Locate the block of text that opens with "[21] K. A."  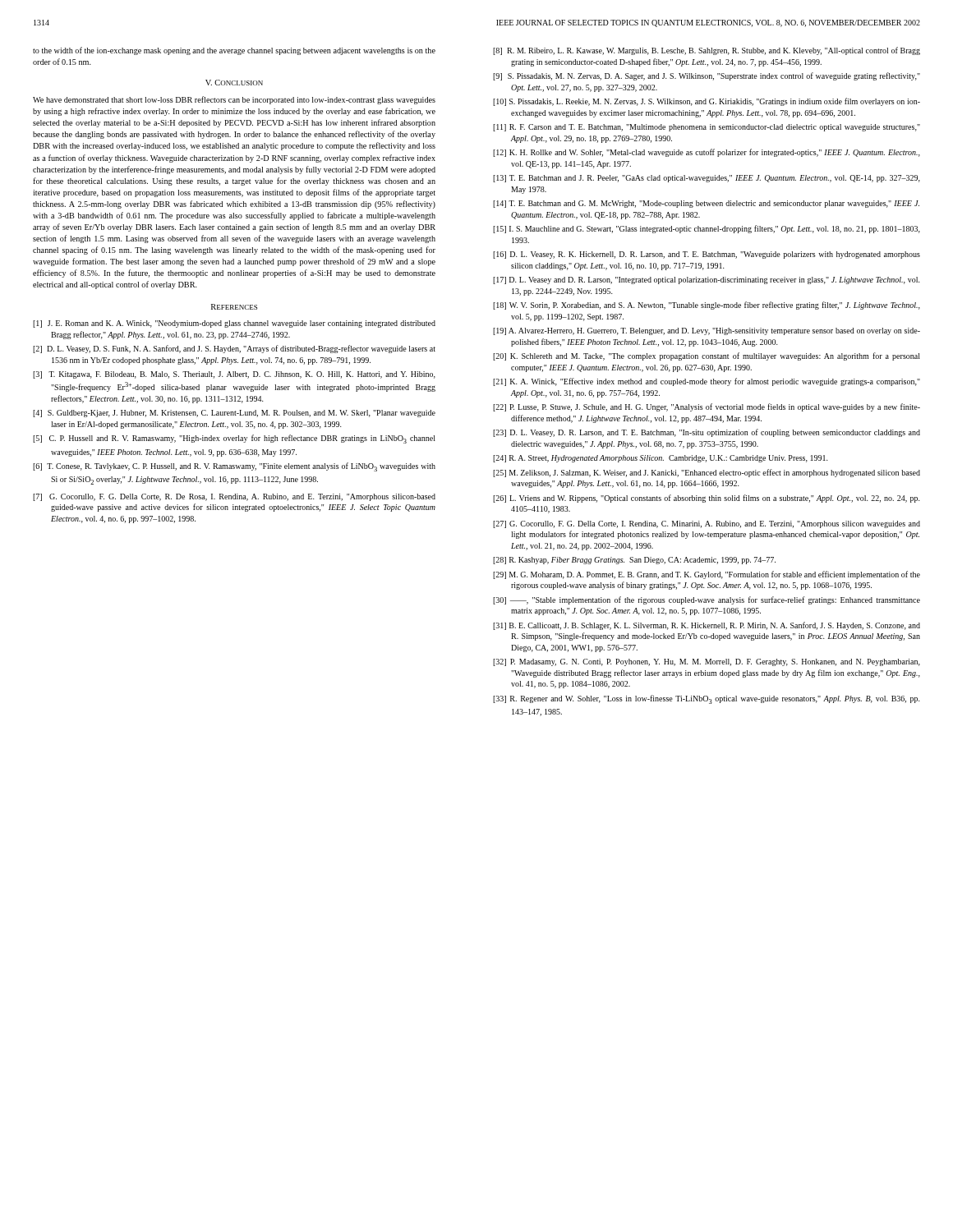pos(707,387)
